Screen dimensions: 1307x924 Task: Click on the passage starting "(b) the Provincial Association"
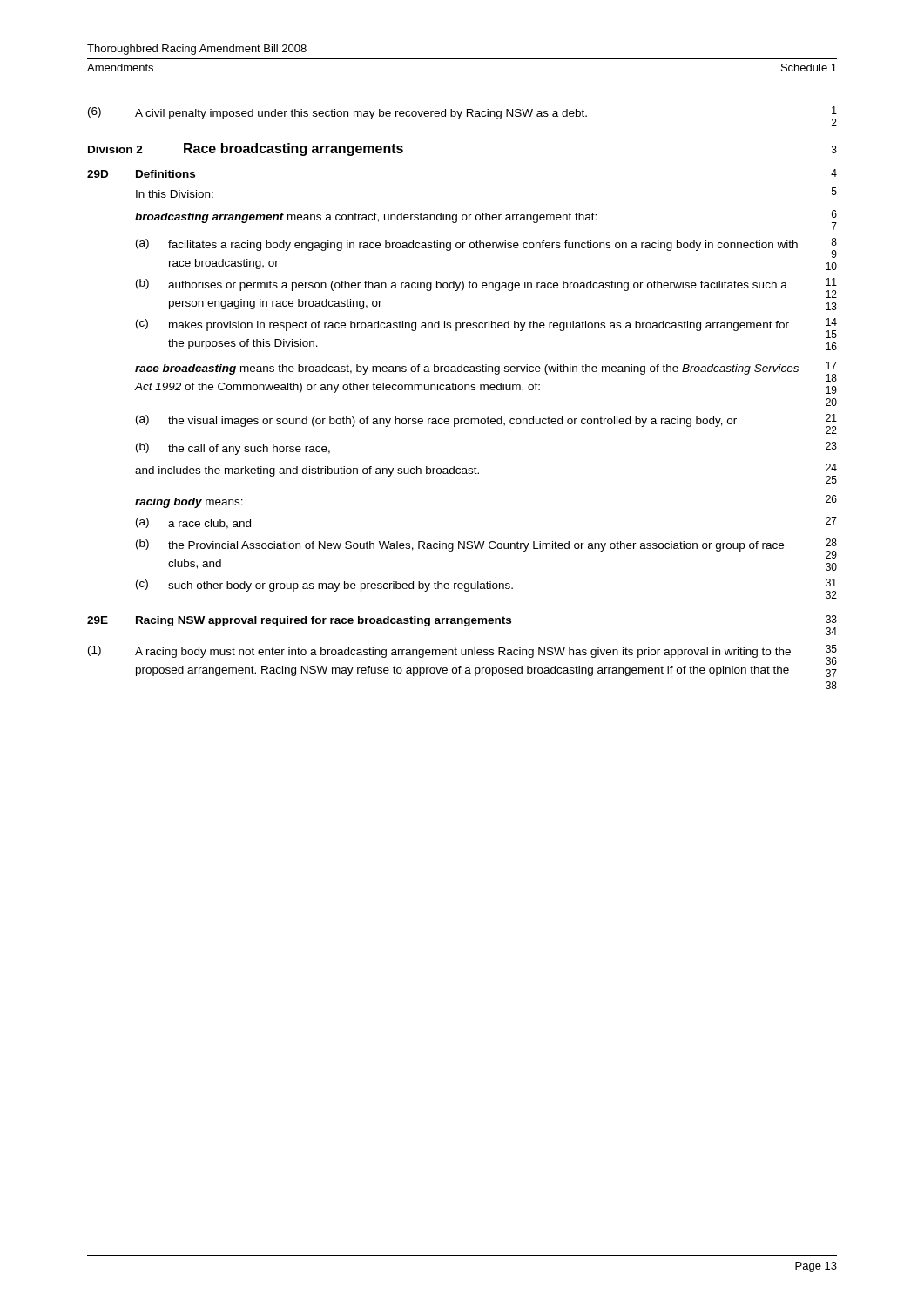[462, 555]
